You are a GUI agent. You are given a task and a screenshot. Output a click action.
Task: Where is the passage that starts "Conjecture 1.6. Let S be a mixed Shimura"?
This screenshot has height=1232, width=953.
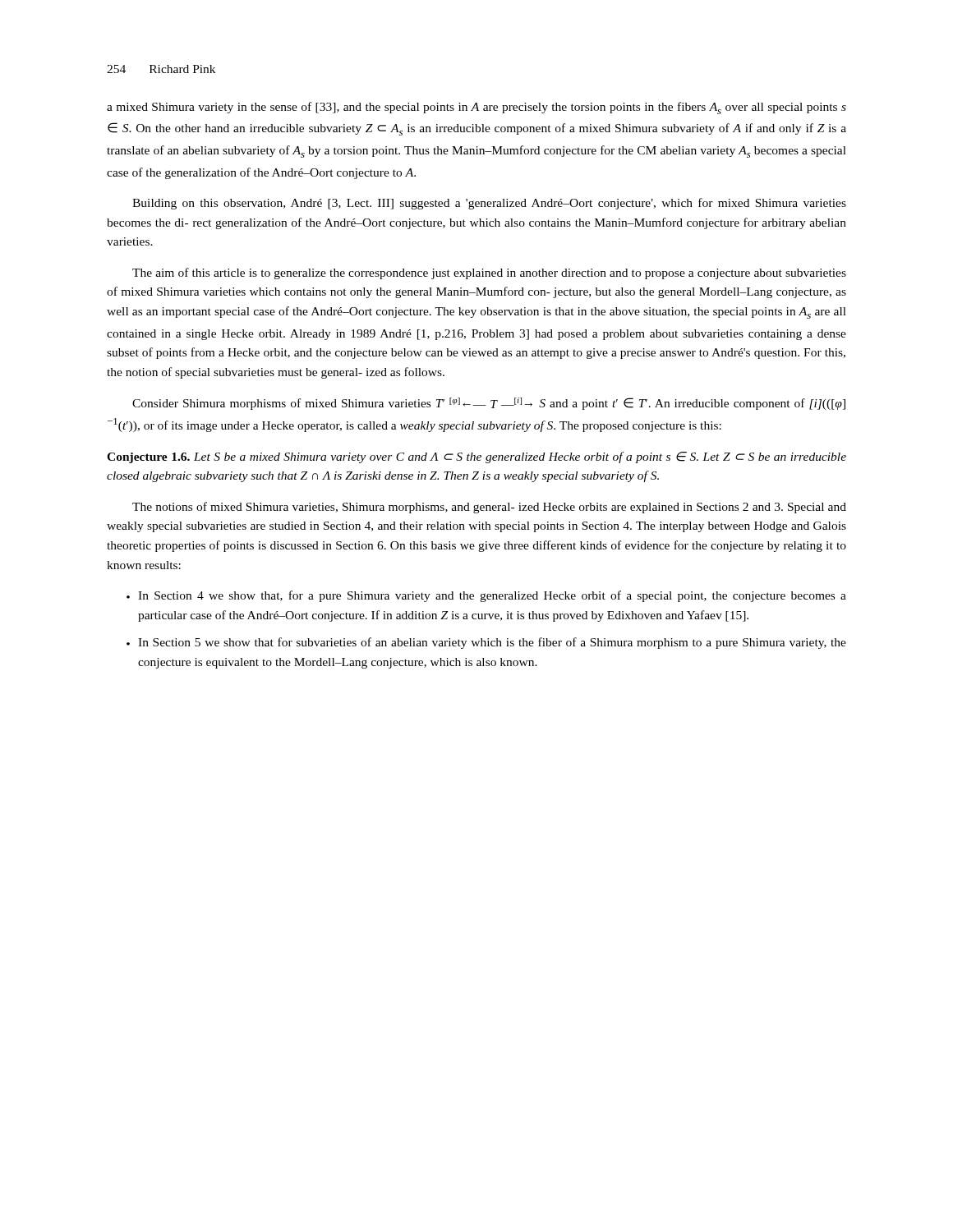point(476,466)
